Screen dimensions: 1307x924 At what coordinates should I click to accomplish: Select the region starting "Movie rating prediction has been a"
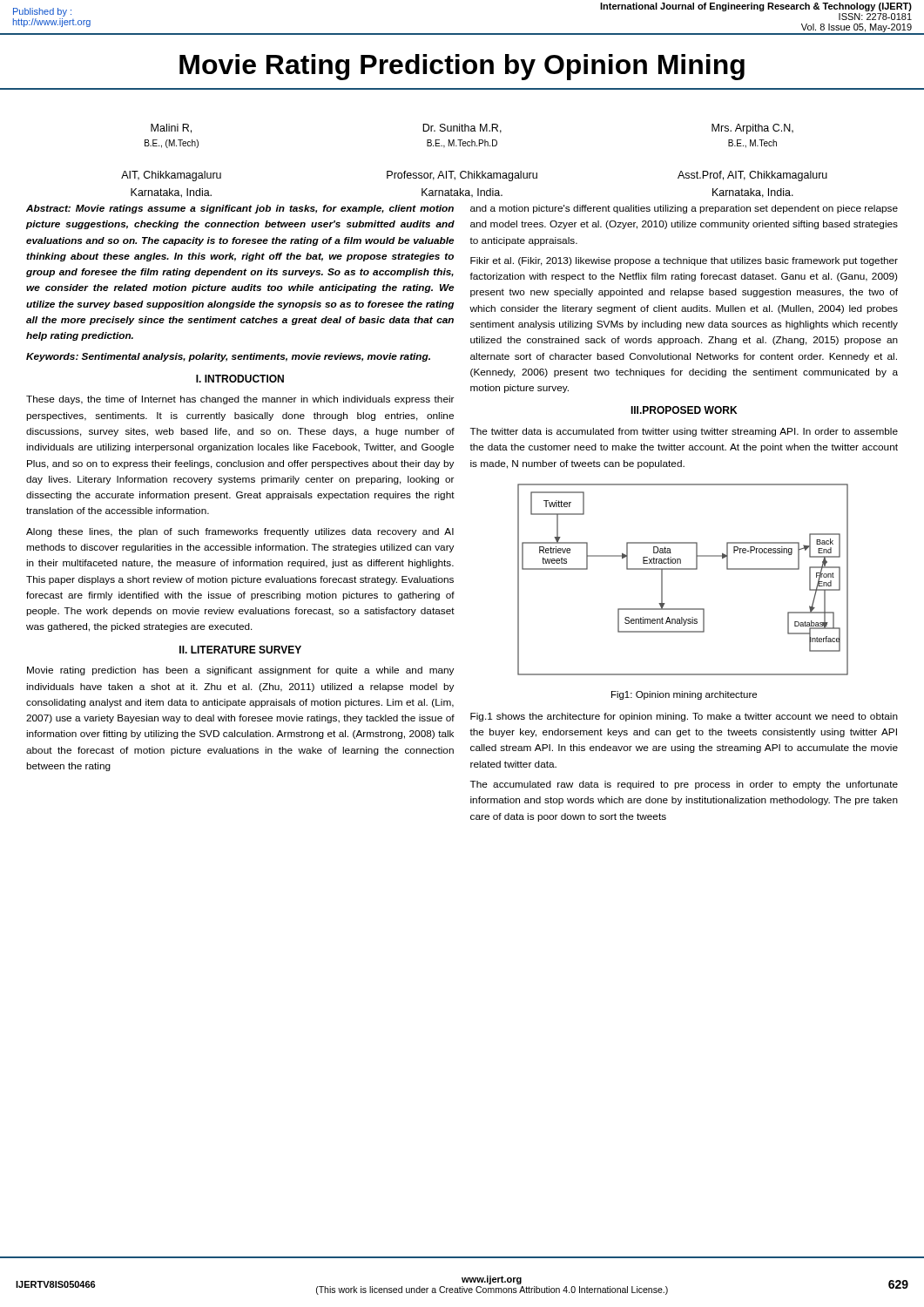[x=240, y=718]
